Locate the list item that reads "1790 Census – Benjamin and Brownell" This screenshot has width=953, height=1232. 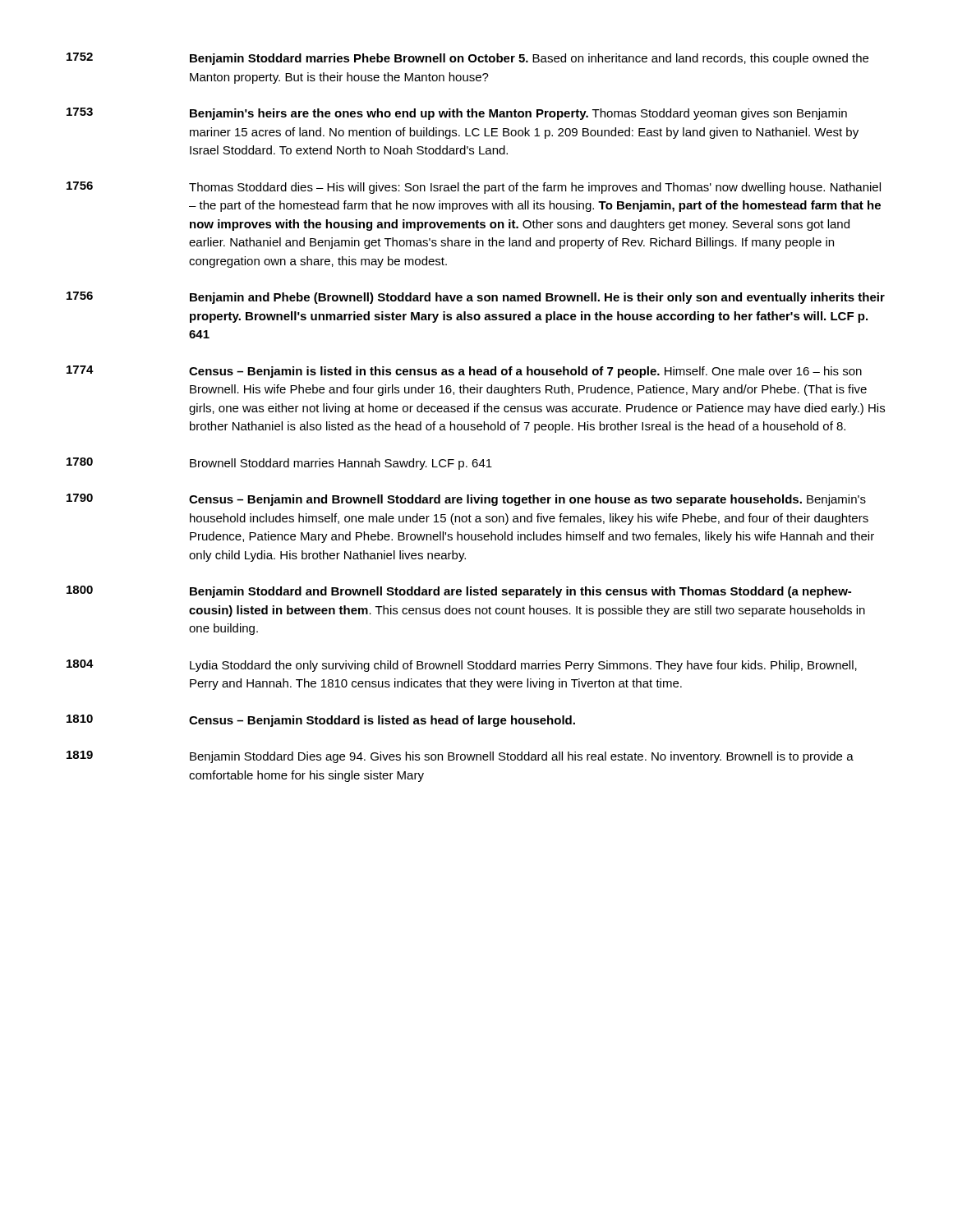pos(476,527)
